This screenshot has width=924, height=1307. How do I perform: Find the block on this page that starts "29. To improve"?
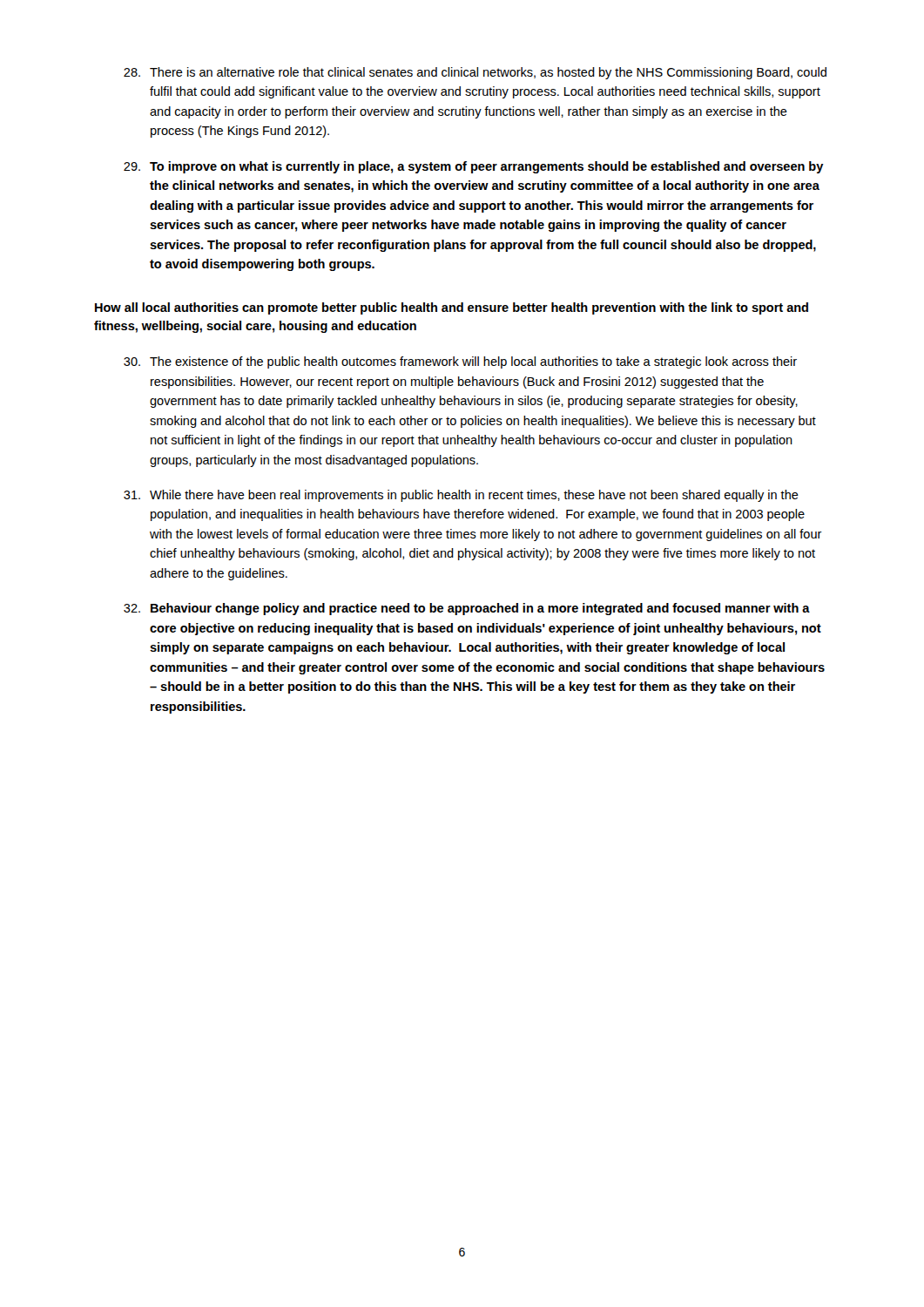coord(462,215)
